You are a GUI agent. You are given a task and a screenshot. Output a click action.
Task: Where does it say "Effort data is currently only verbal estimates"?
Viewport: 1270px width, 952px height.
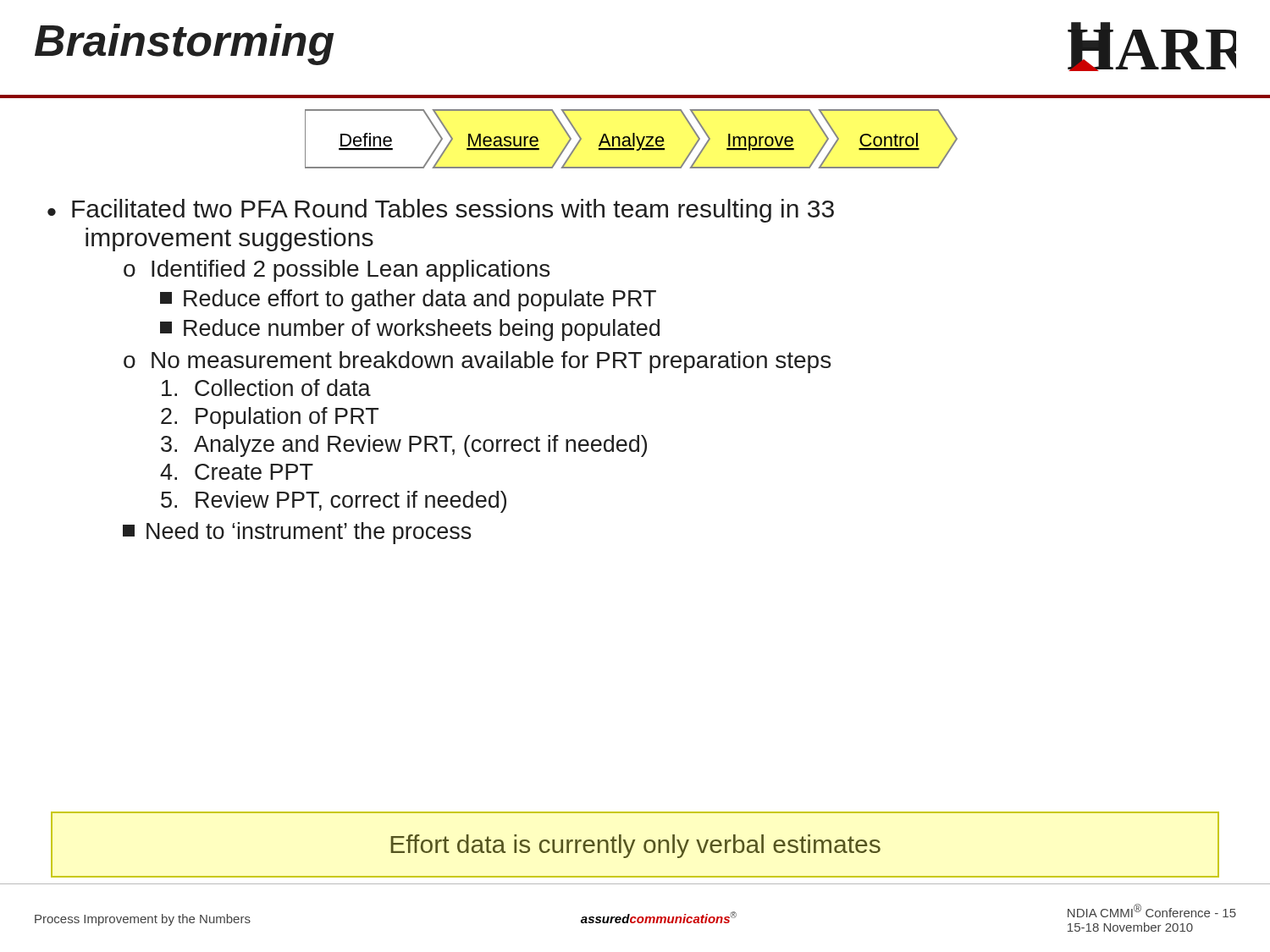point(635,844)
